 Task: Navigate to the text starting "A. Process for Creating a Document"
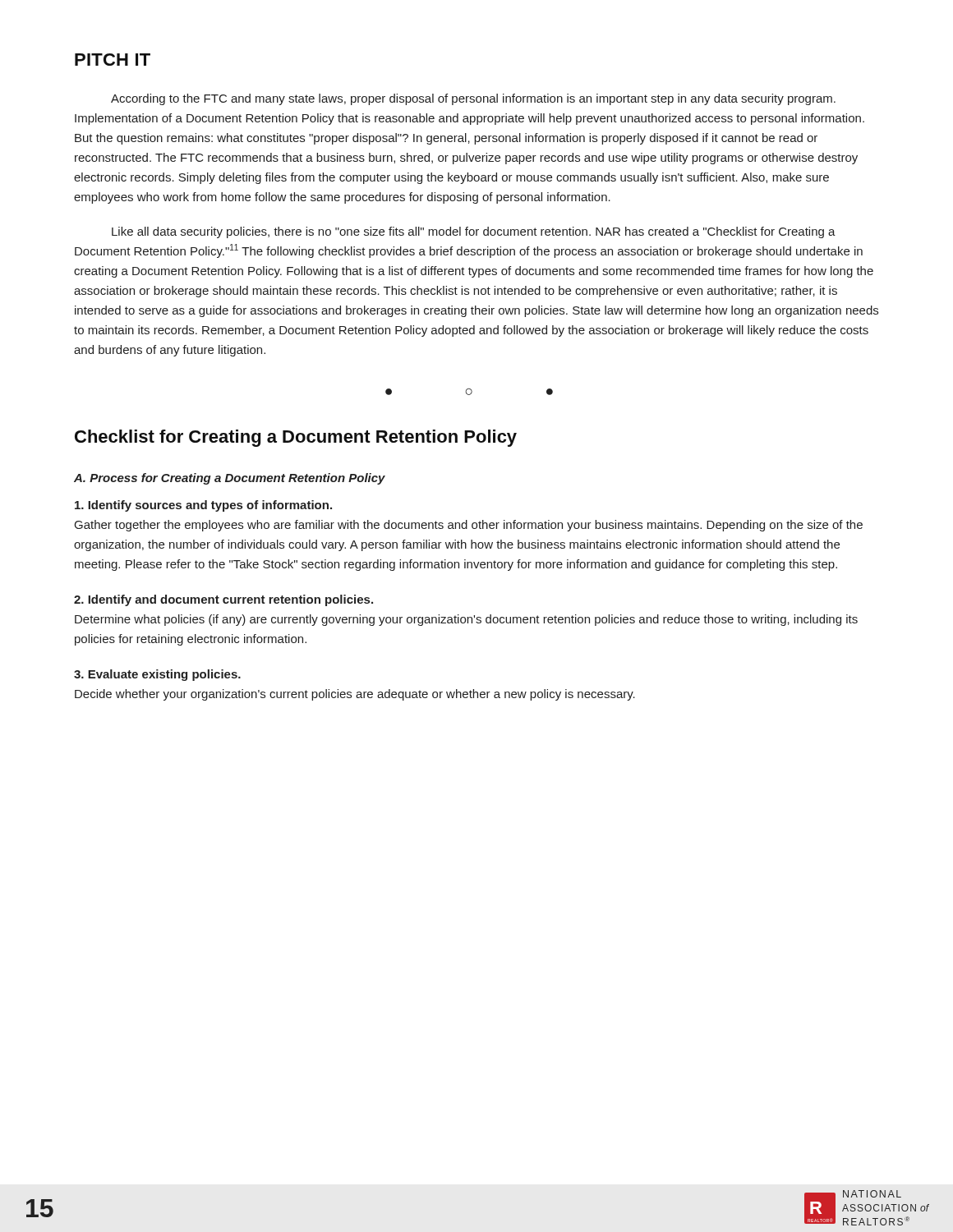[x=229, y=478]
